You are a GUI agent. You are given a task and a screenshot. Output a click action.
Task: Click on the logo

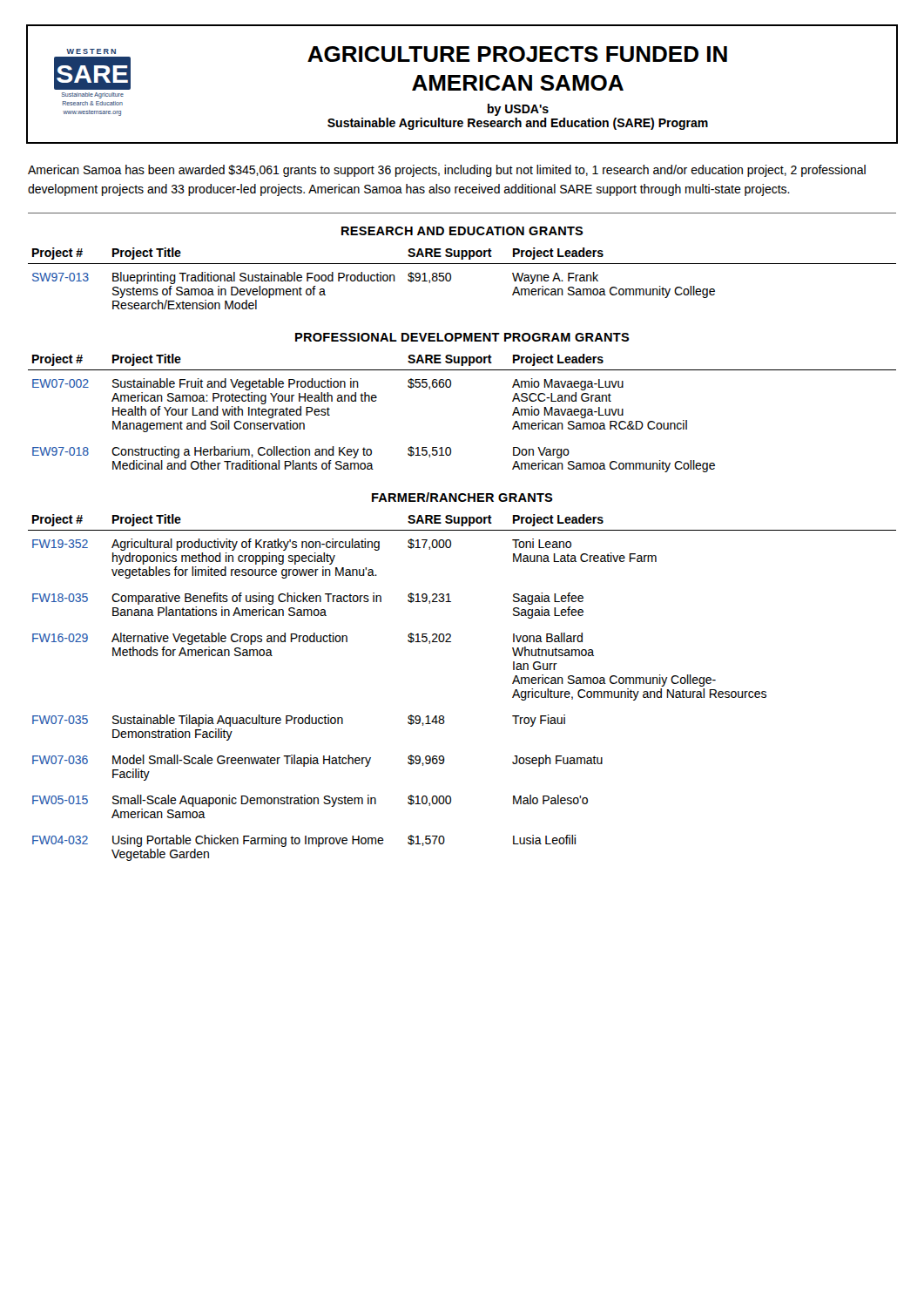pos(92,85)
